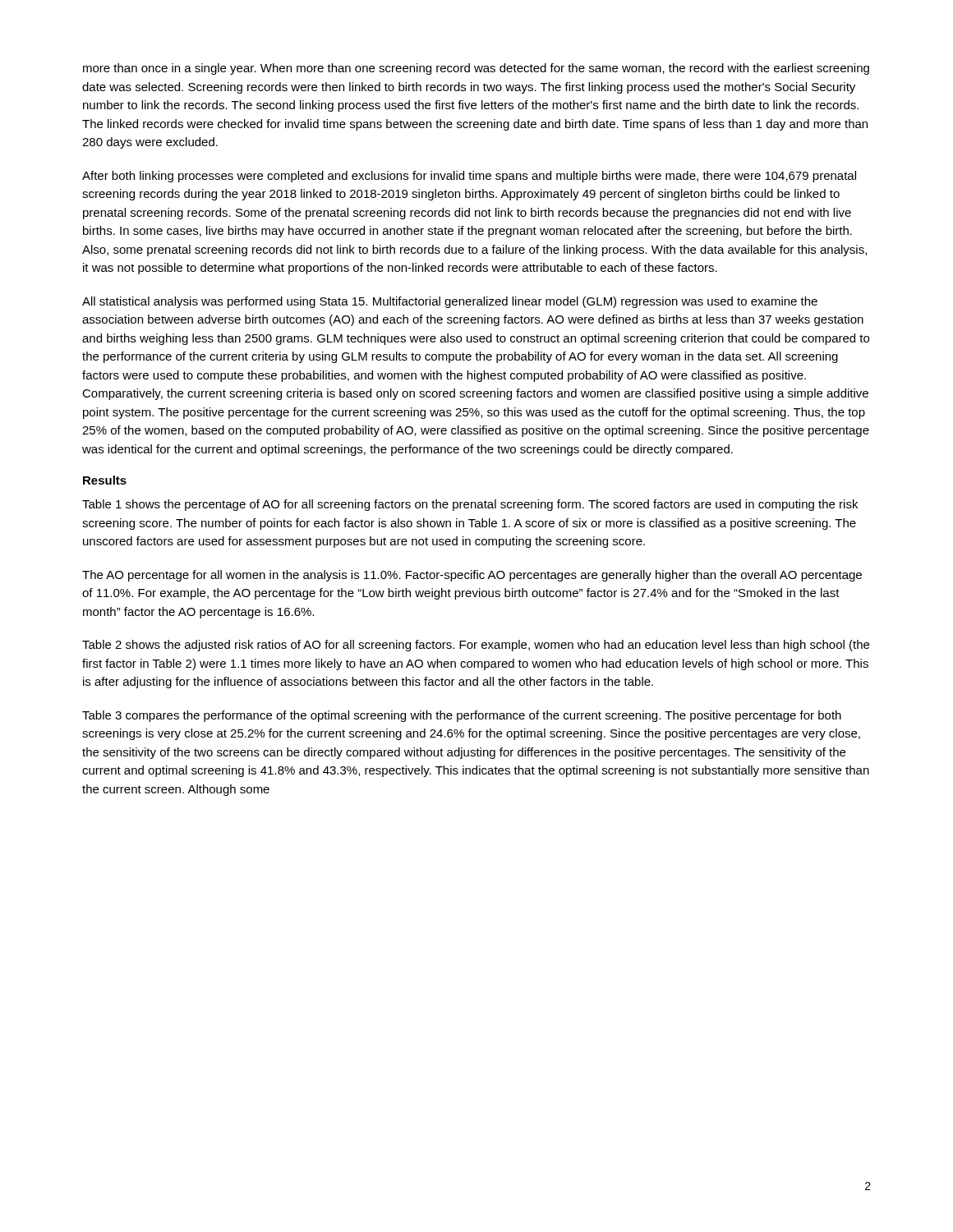Navigate to the text block starting "more than once in"
Image resolution: width=953 pixels, height=1232 pixels.
(476, 105)
